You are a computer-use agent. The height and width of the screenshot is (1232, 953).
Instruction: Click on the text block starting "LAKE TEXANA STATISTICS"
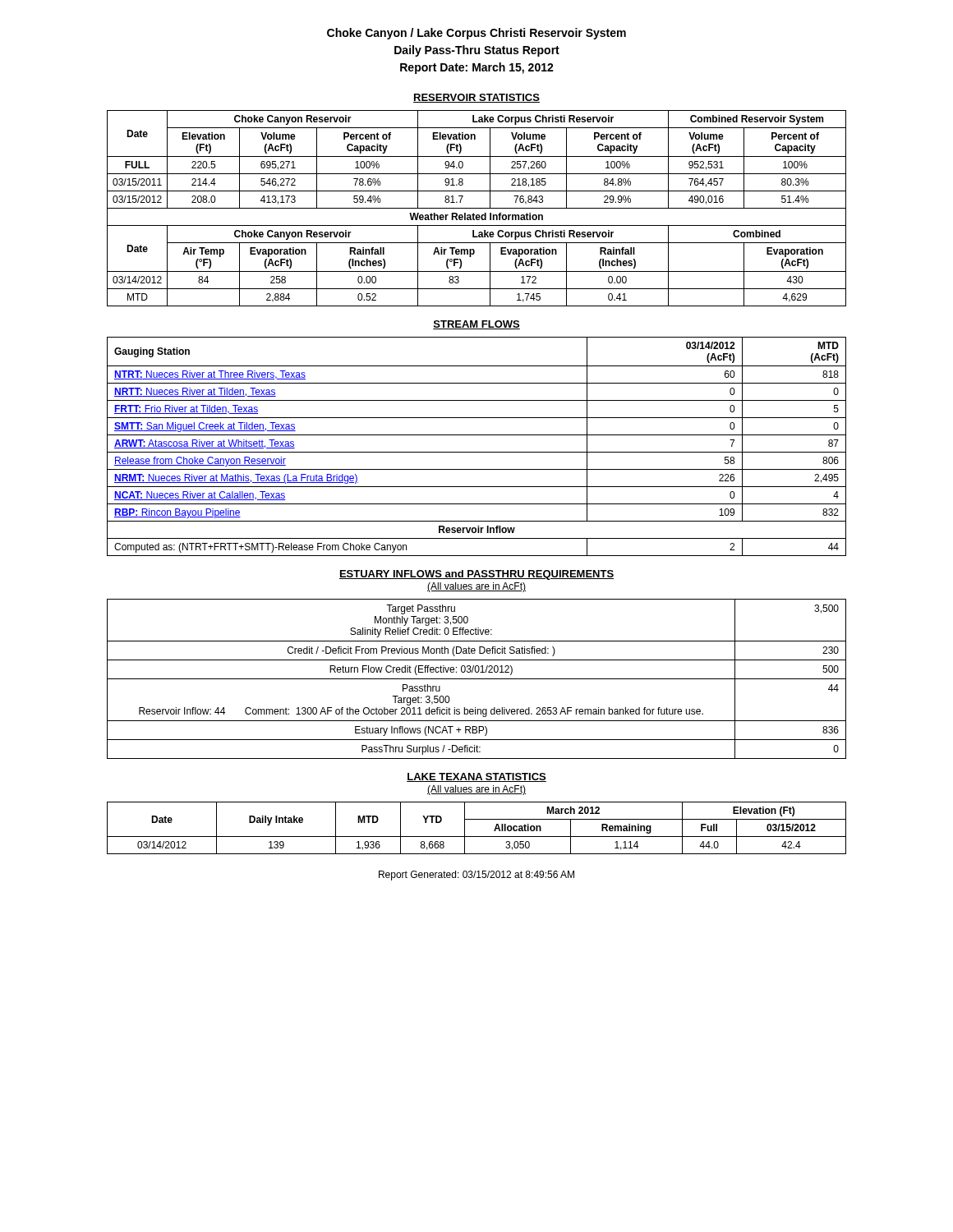476,783
